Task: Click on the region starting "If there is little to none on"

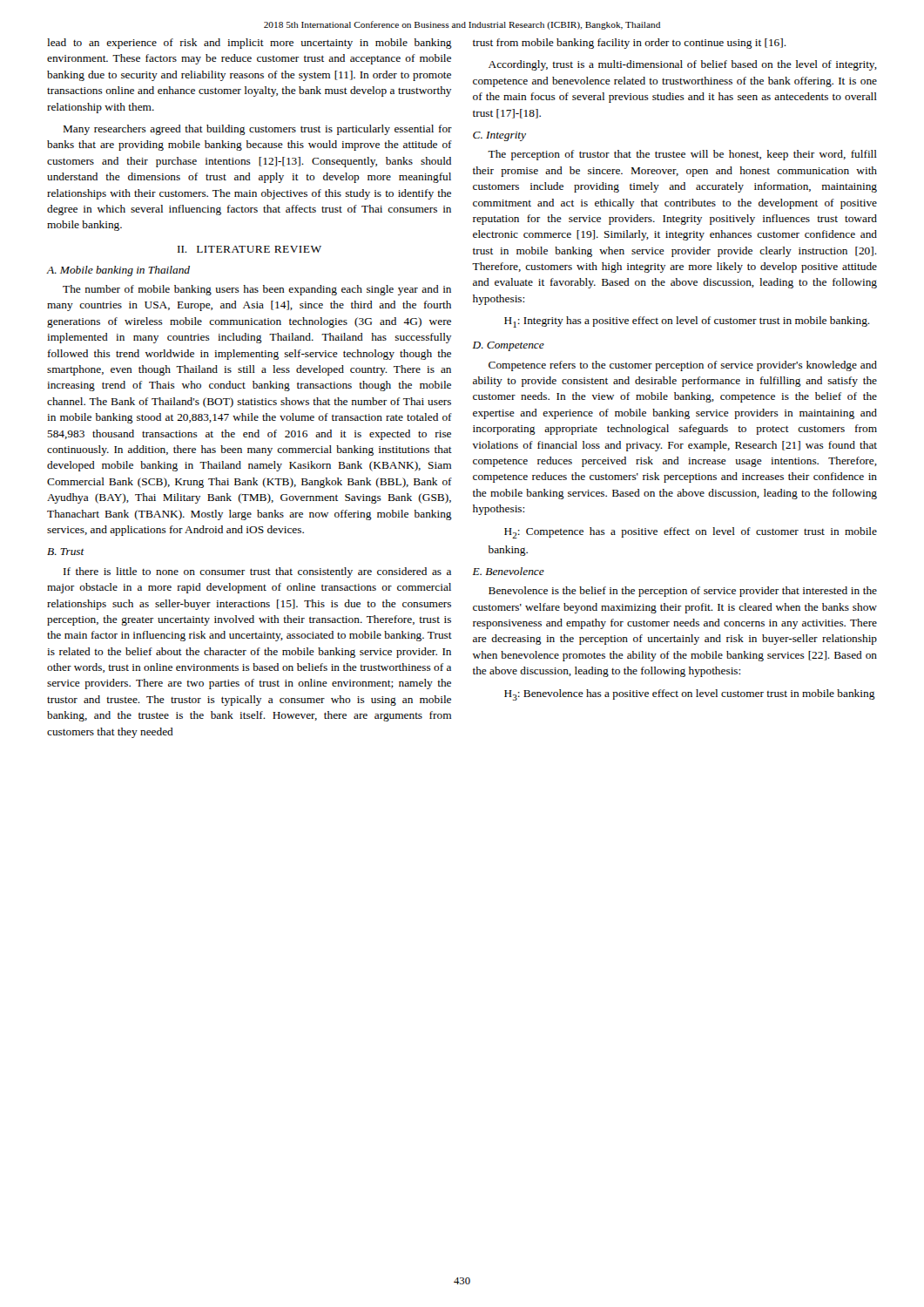Action: coord(249,652)
